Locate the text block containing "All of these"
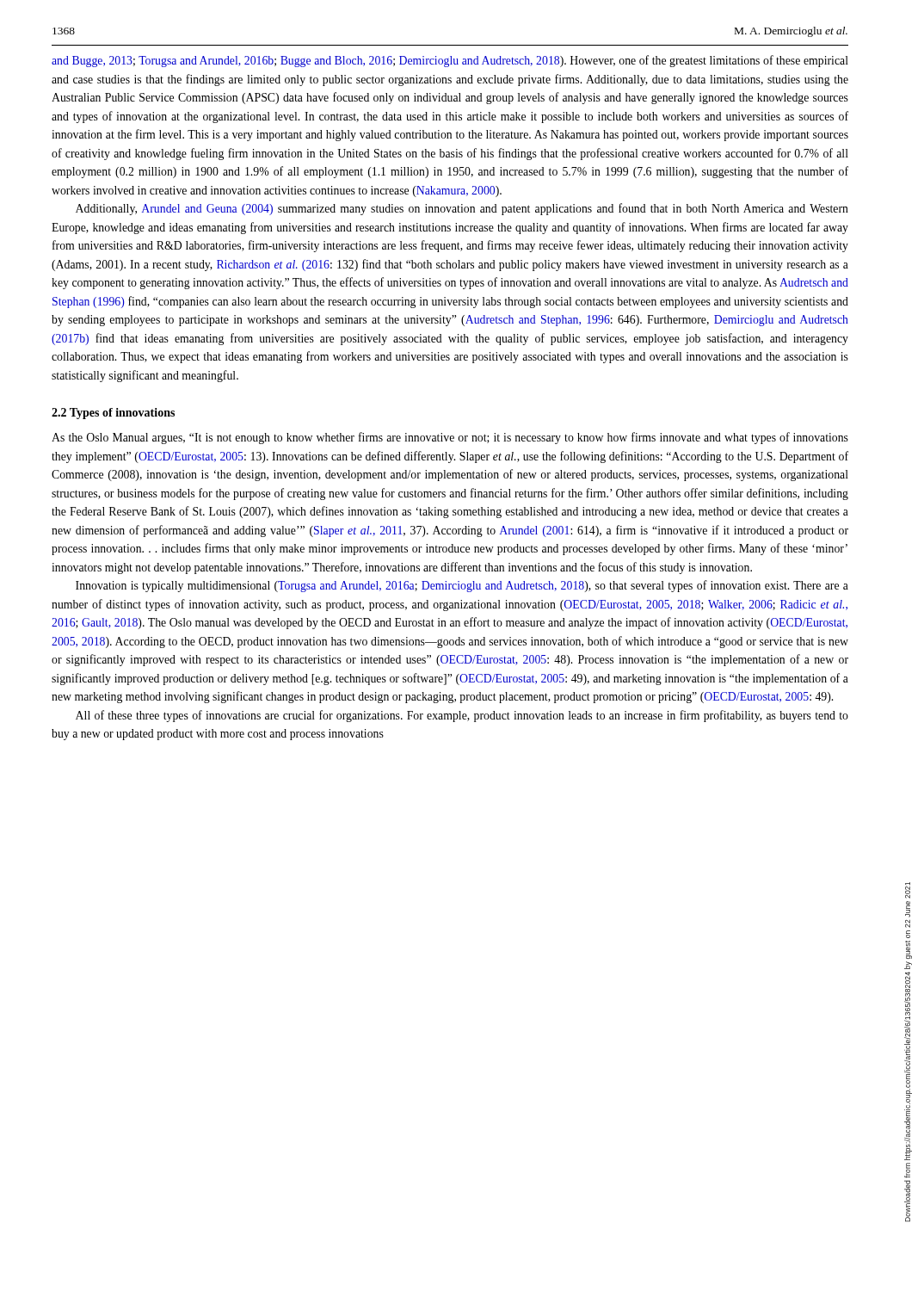Viewport: 924px width, 1291px height. [450, 725]
